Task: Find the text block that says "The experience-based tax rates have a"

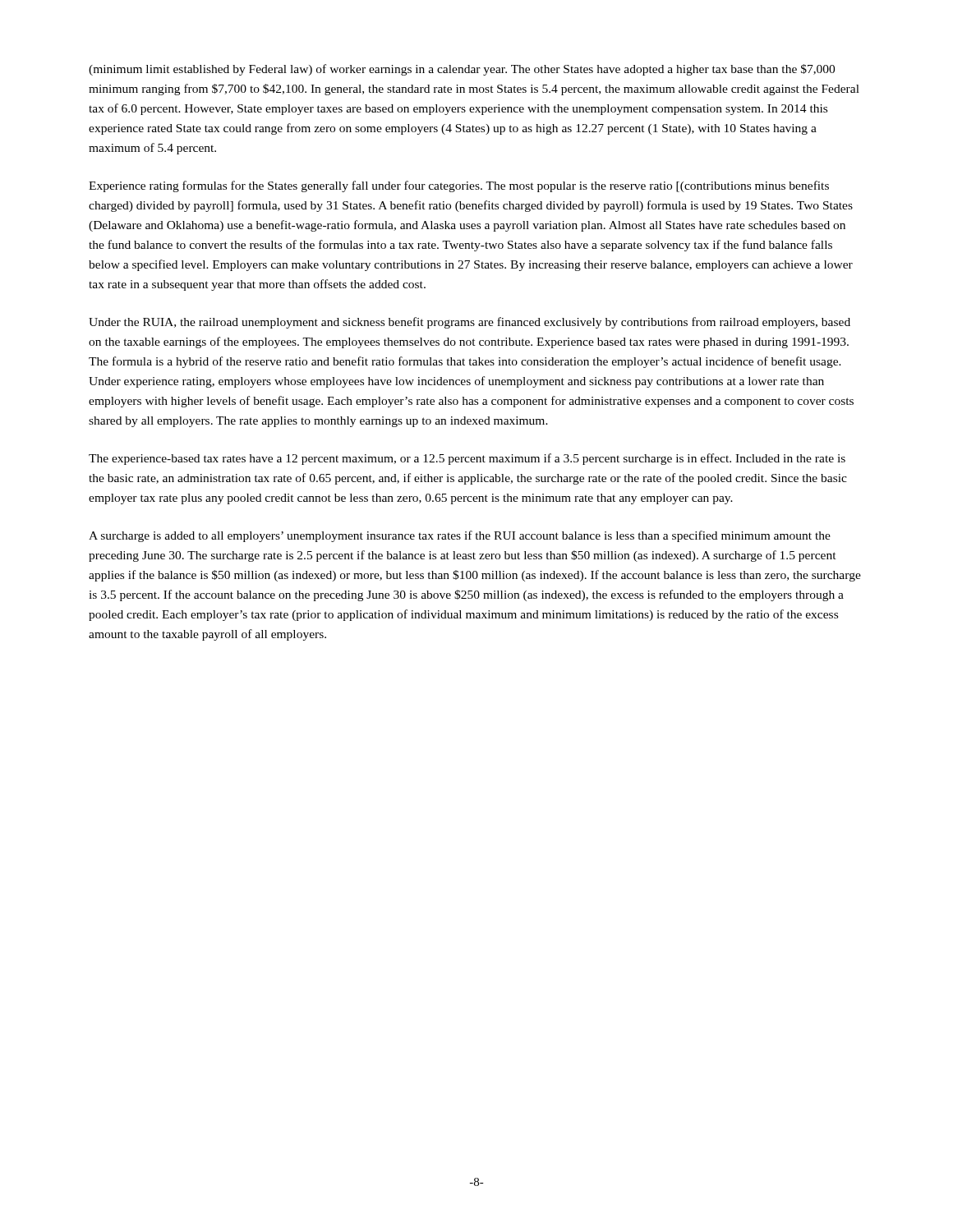Action: (x=468, y=478)
